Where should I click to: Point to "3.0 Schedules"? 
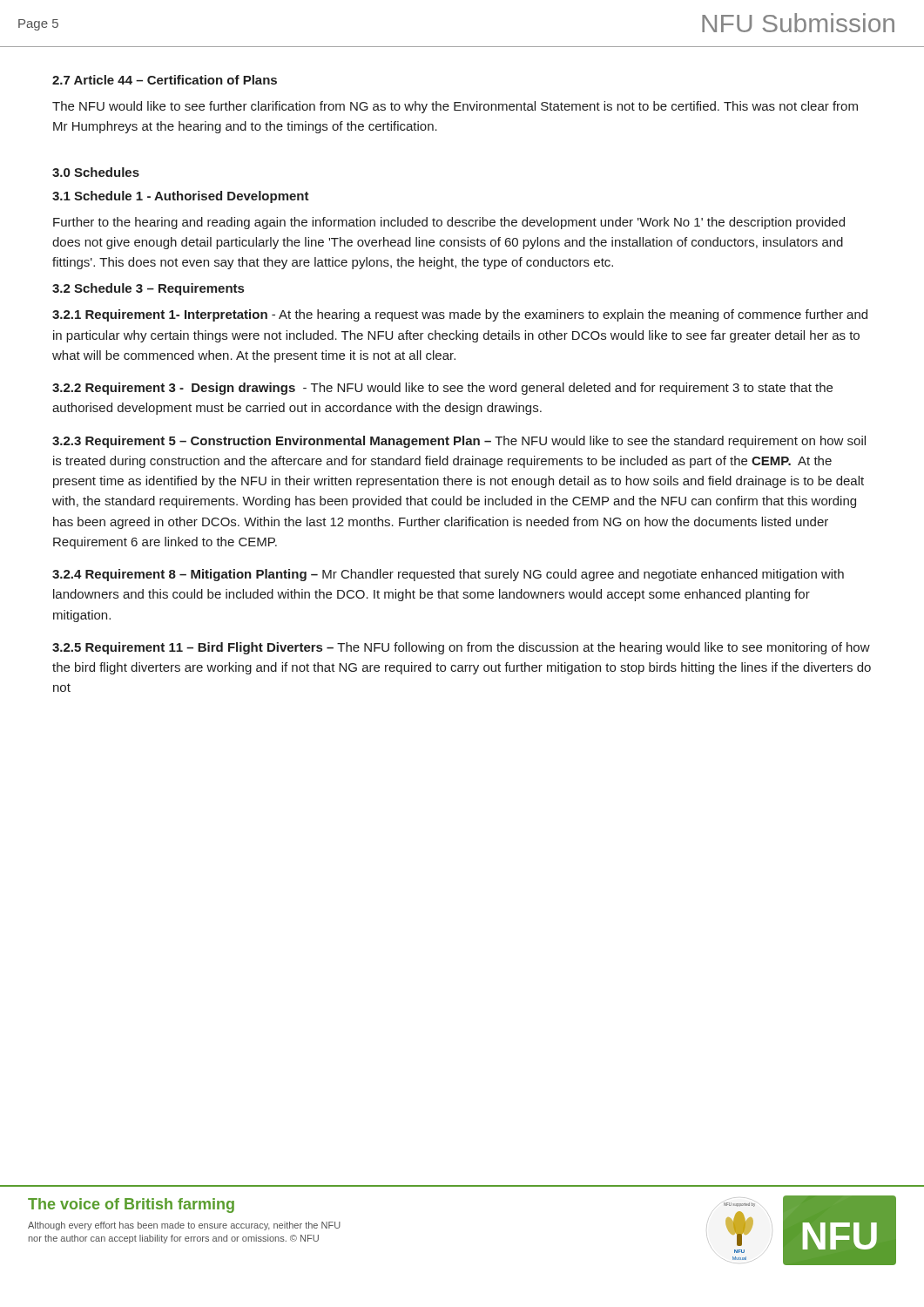(x=96, y=172)
